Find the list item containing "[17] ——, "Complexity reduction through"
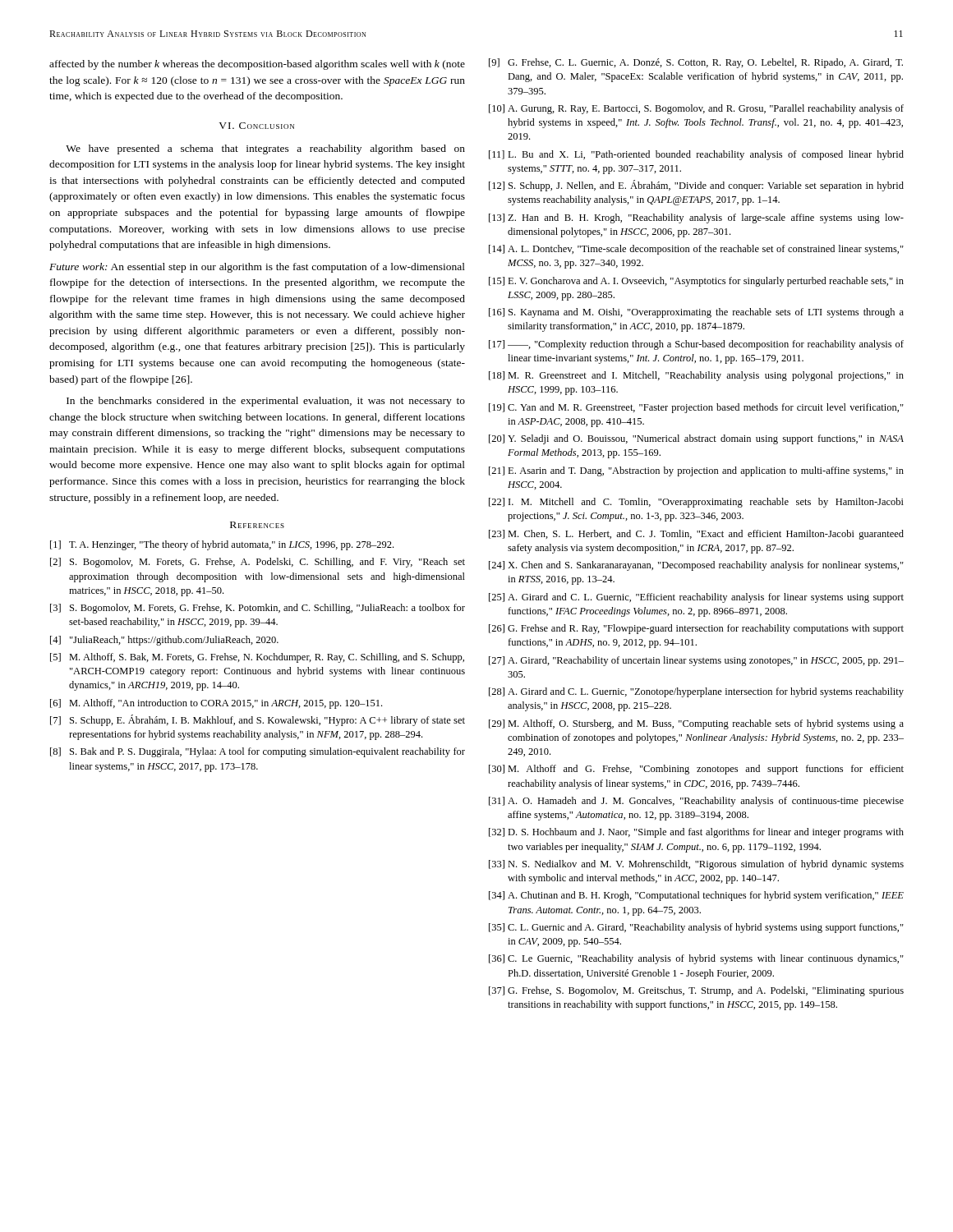The width and height of the screenshot is (953, 1232). (x=696, y=351)
